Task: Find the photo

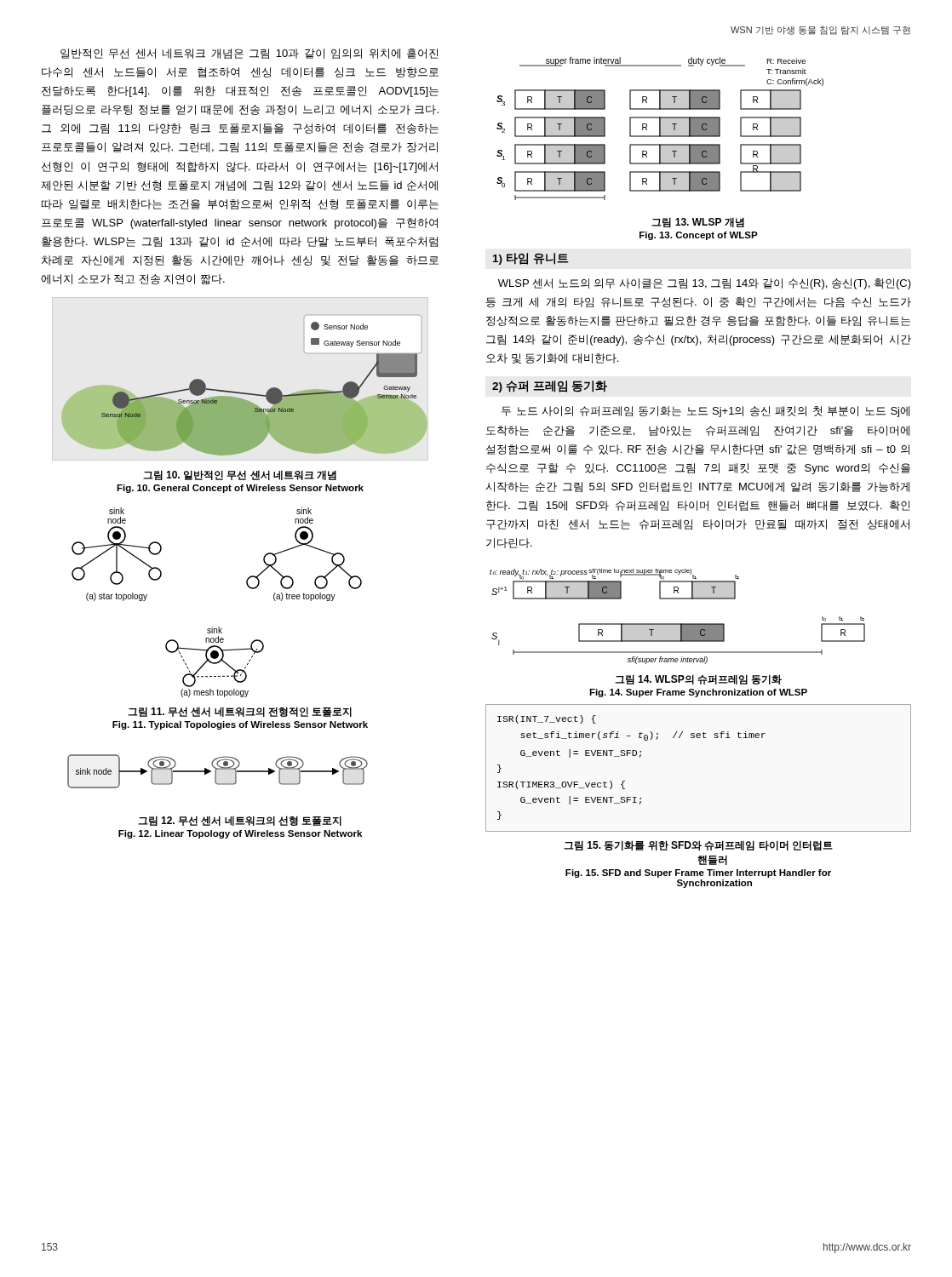Action: click(240, 380)
